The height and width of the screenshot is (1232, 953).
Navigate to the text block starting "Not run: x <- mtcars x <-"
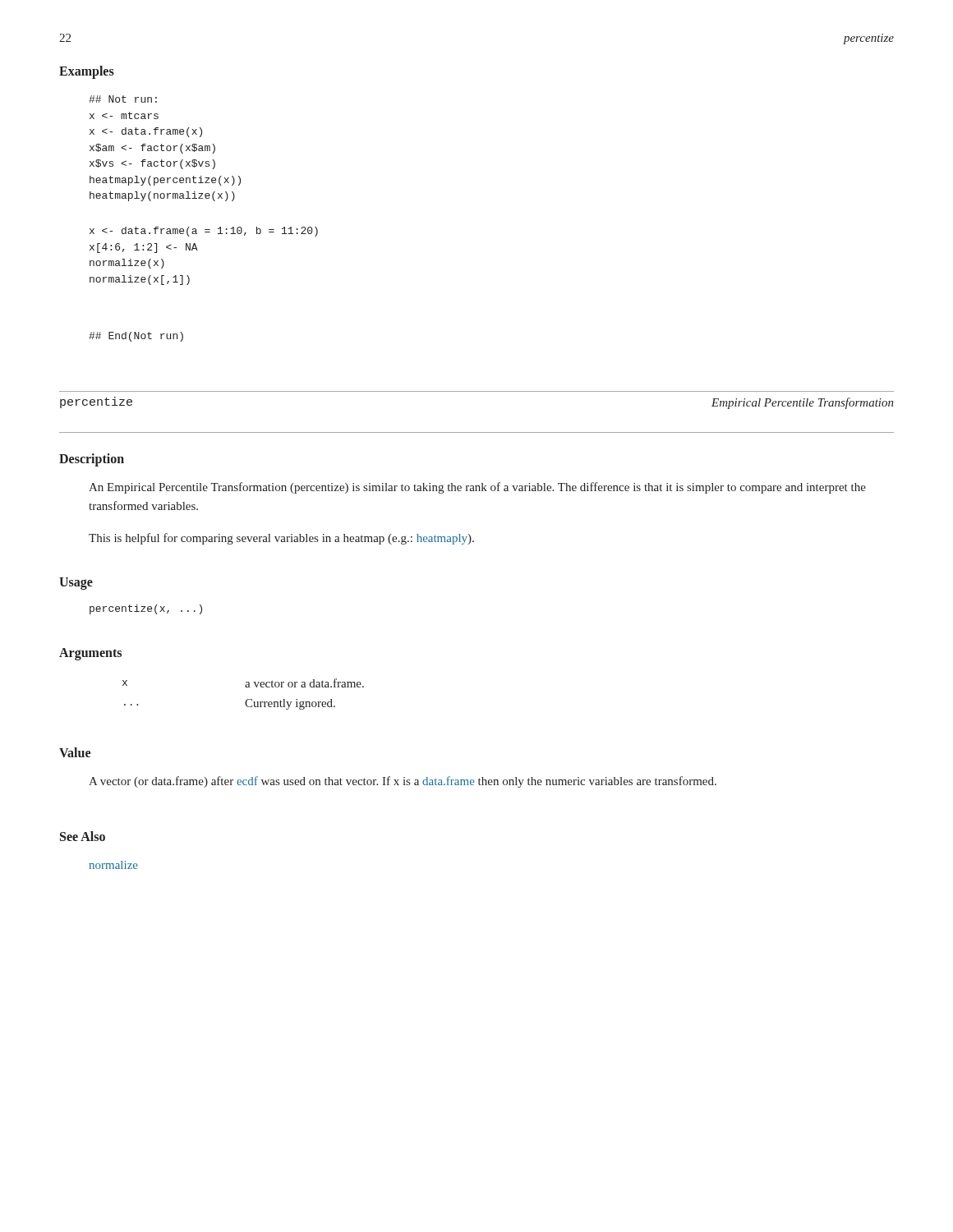(123, 99)
